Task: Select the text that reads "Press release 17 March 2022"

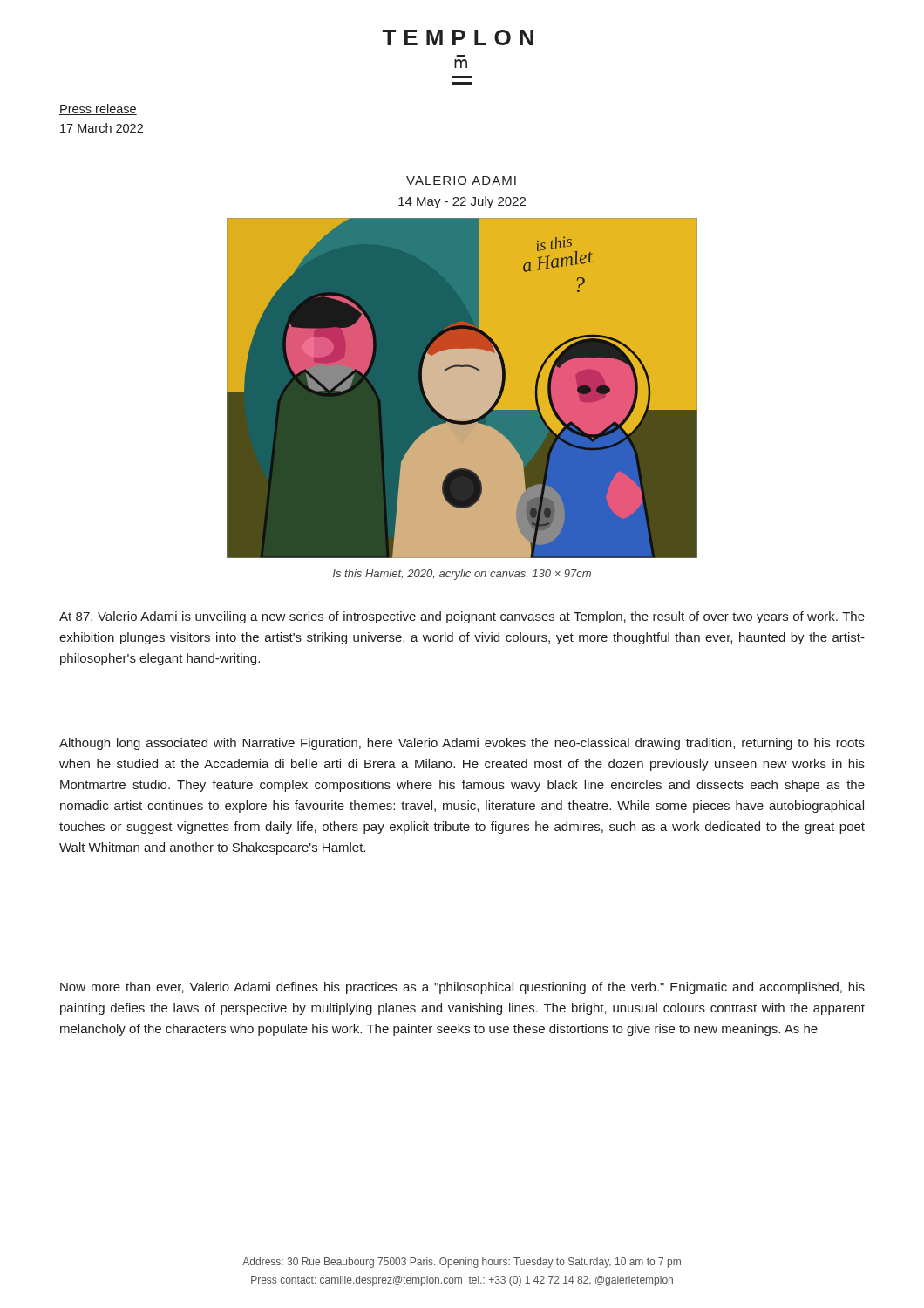Action: point(101,119)
